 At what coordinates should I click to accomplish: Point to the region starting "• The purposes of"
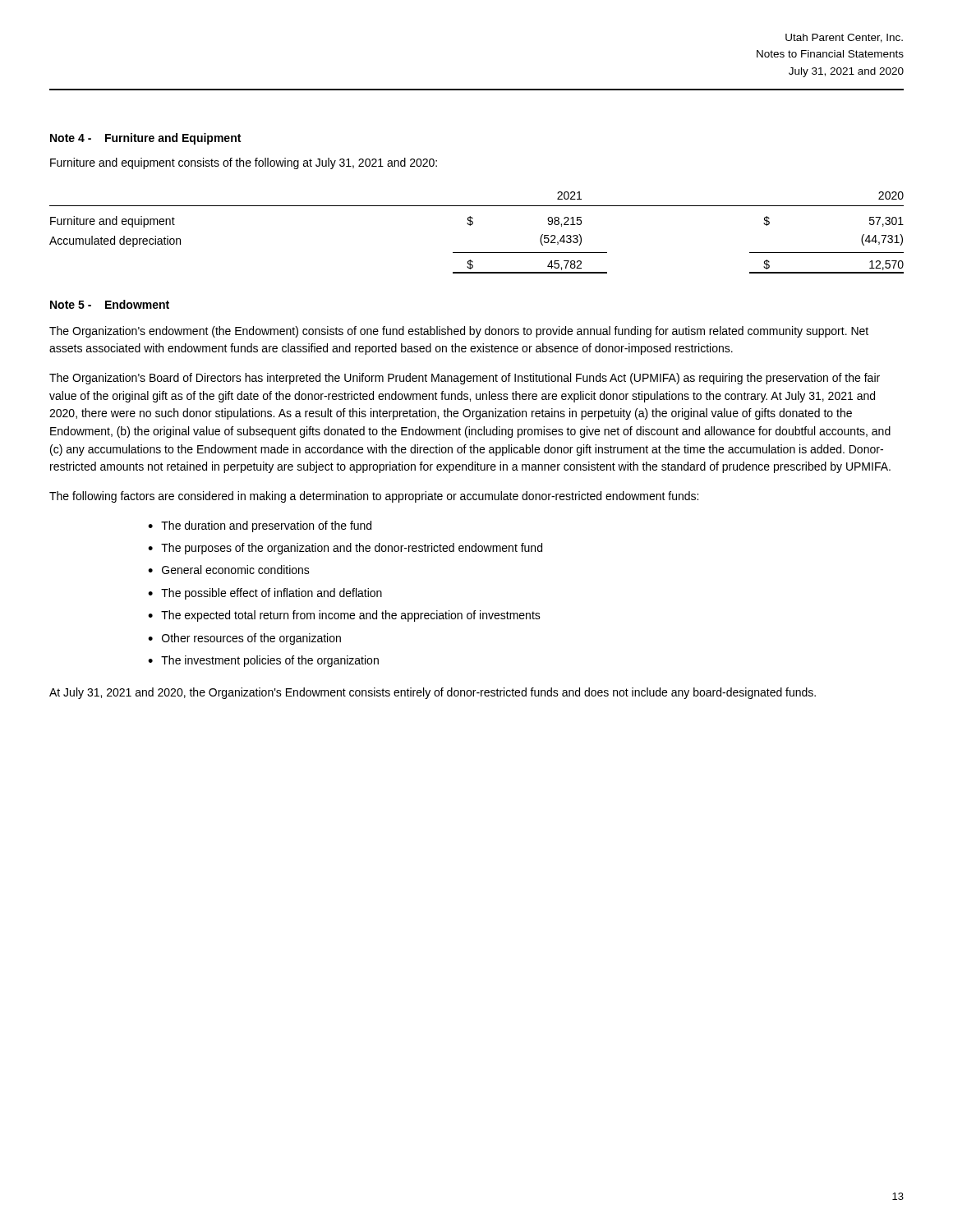point(345,549)
